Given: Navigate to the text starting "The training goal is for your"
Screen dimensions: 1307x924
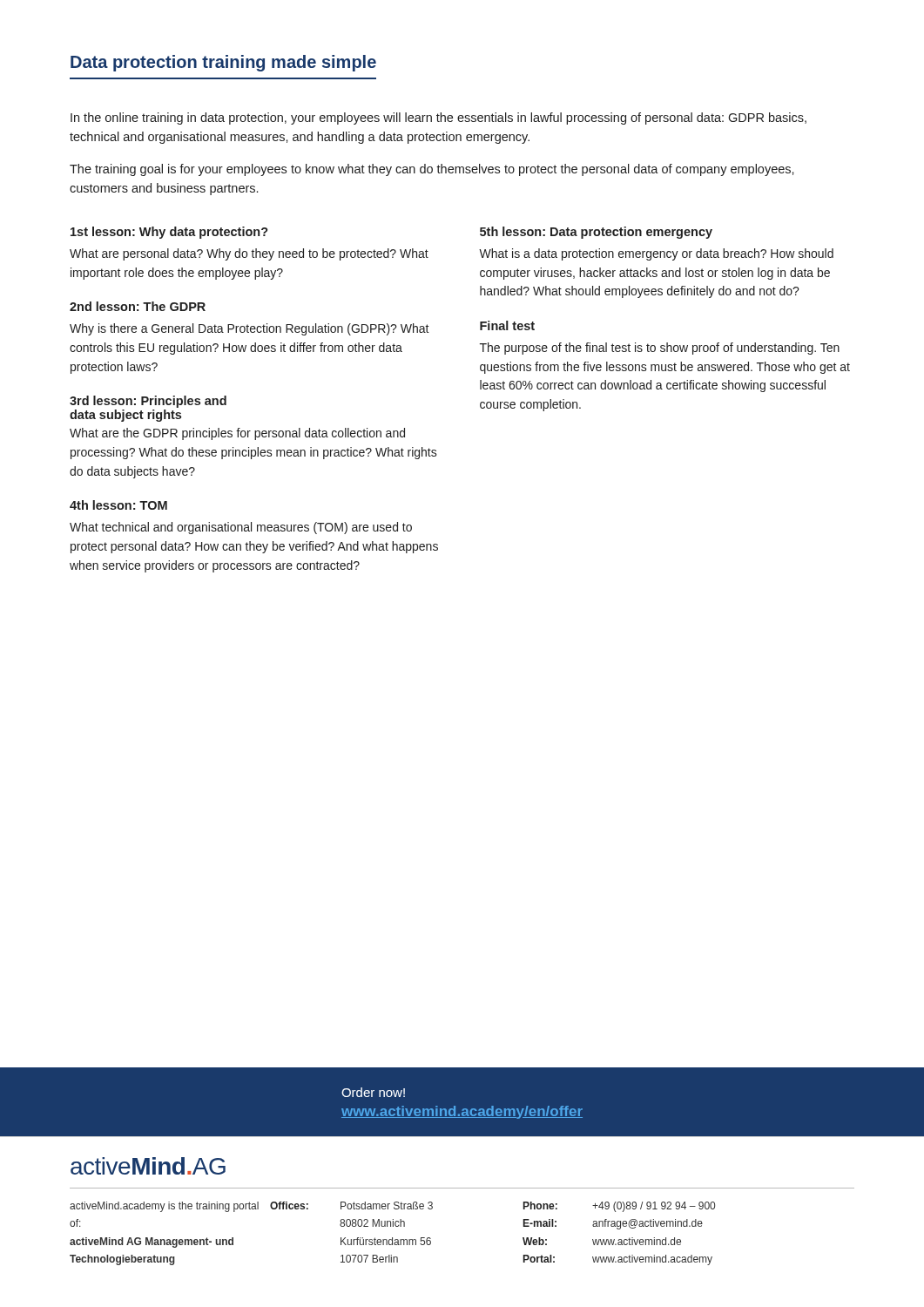Looking at the screenshot, I should (462, 179).
